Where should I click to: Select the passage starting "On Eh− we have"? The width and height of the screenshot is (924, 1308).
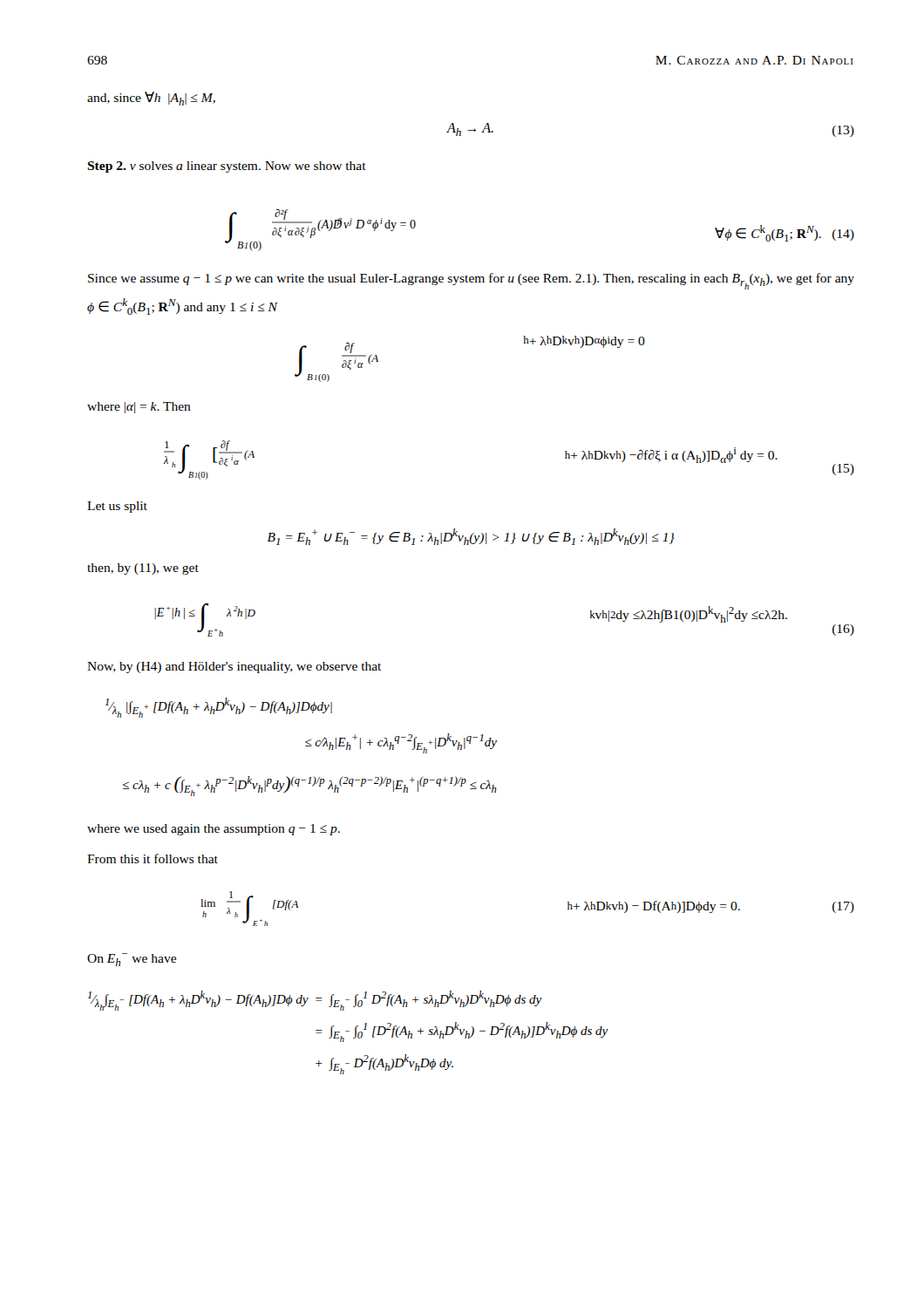coord(132,958)
